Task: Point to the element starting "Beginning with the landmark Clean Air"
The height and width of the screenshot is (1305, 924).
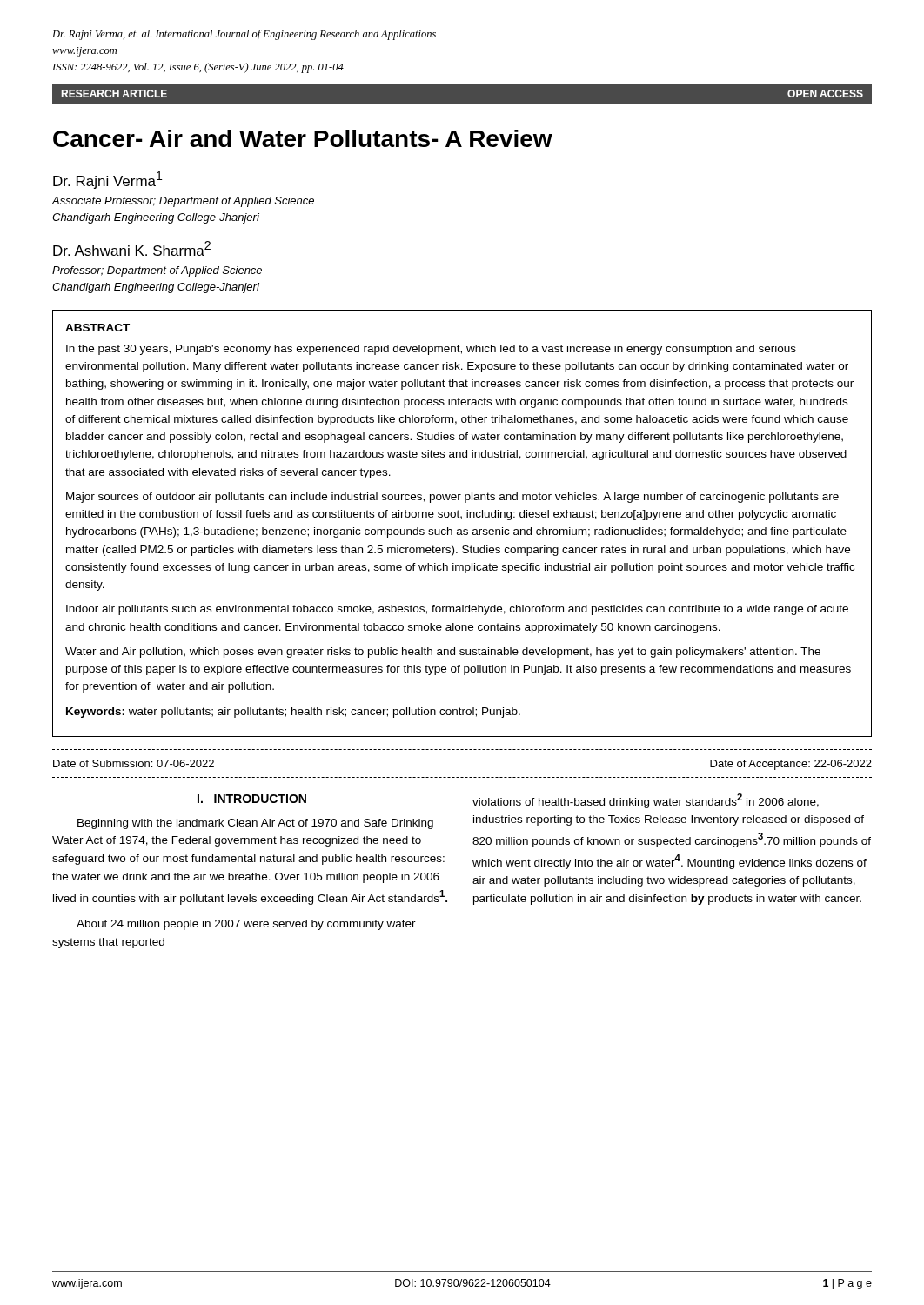Action: click(252, 883)
